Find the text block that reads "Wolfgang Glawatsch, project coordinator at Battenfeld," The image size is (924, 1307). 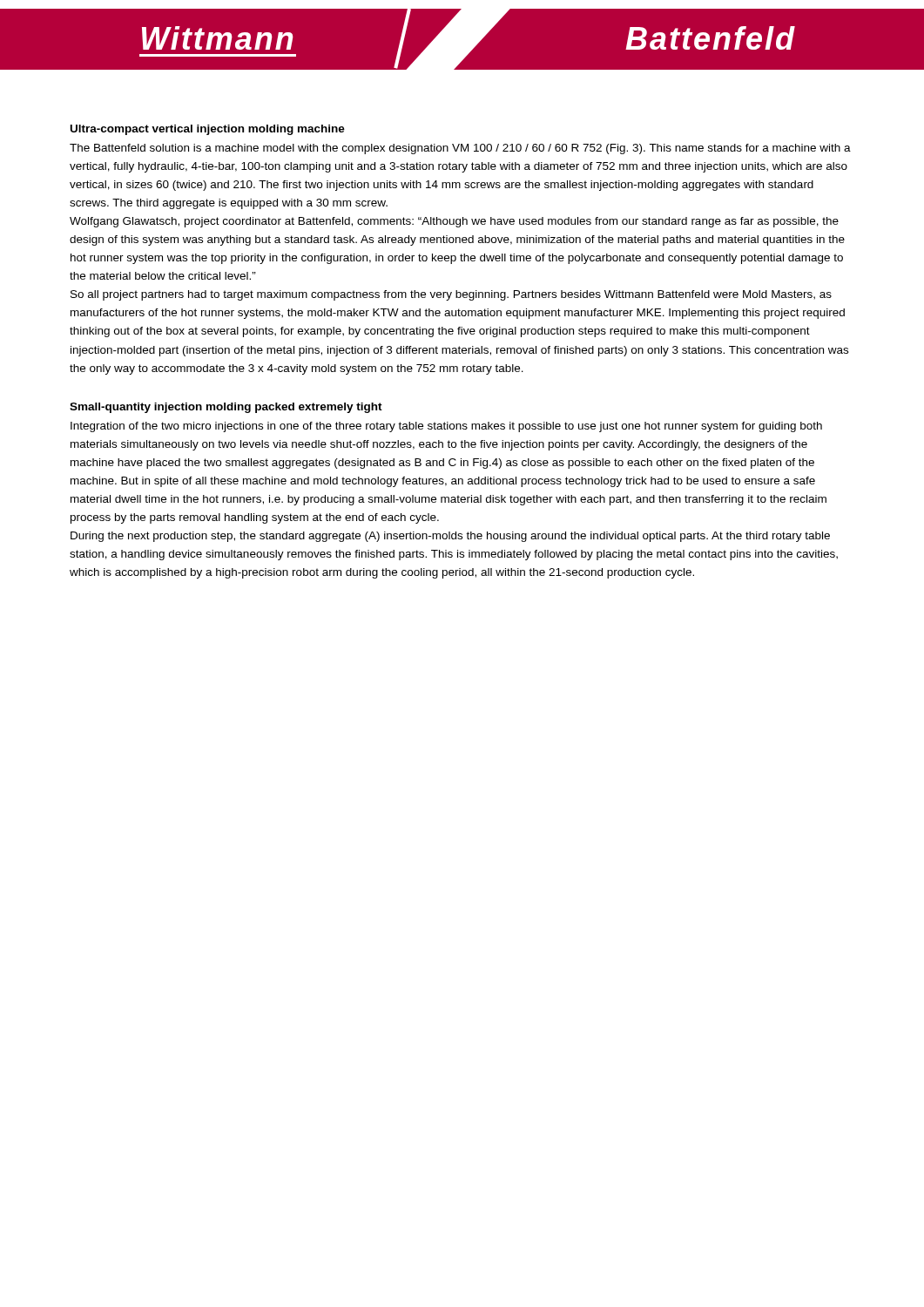click(x=457, y=249)
